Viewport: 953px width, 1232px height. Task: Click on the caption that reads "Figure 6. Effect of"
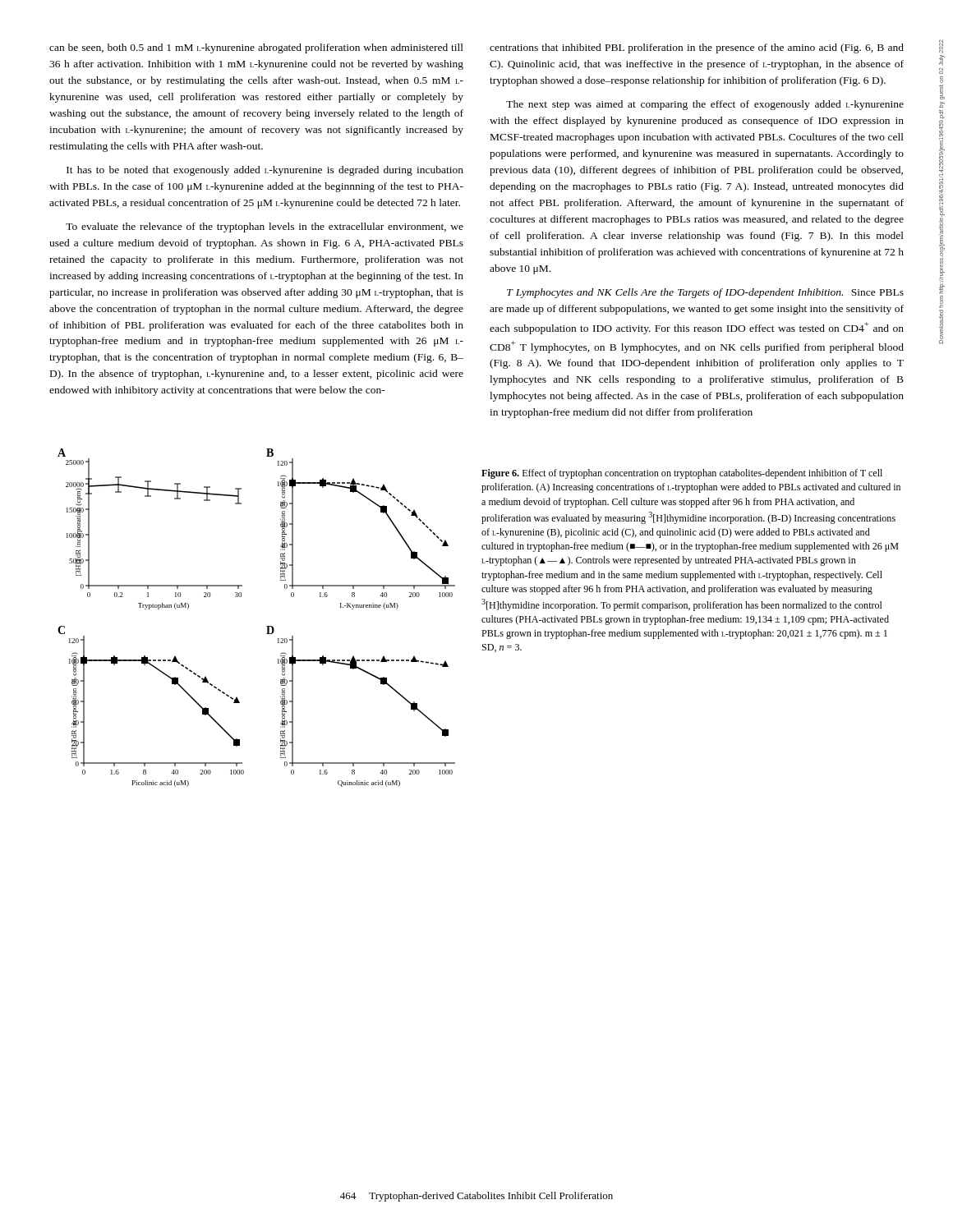693,561
